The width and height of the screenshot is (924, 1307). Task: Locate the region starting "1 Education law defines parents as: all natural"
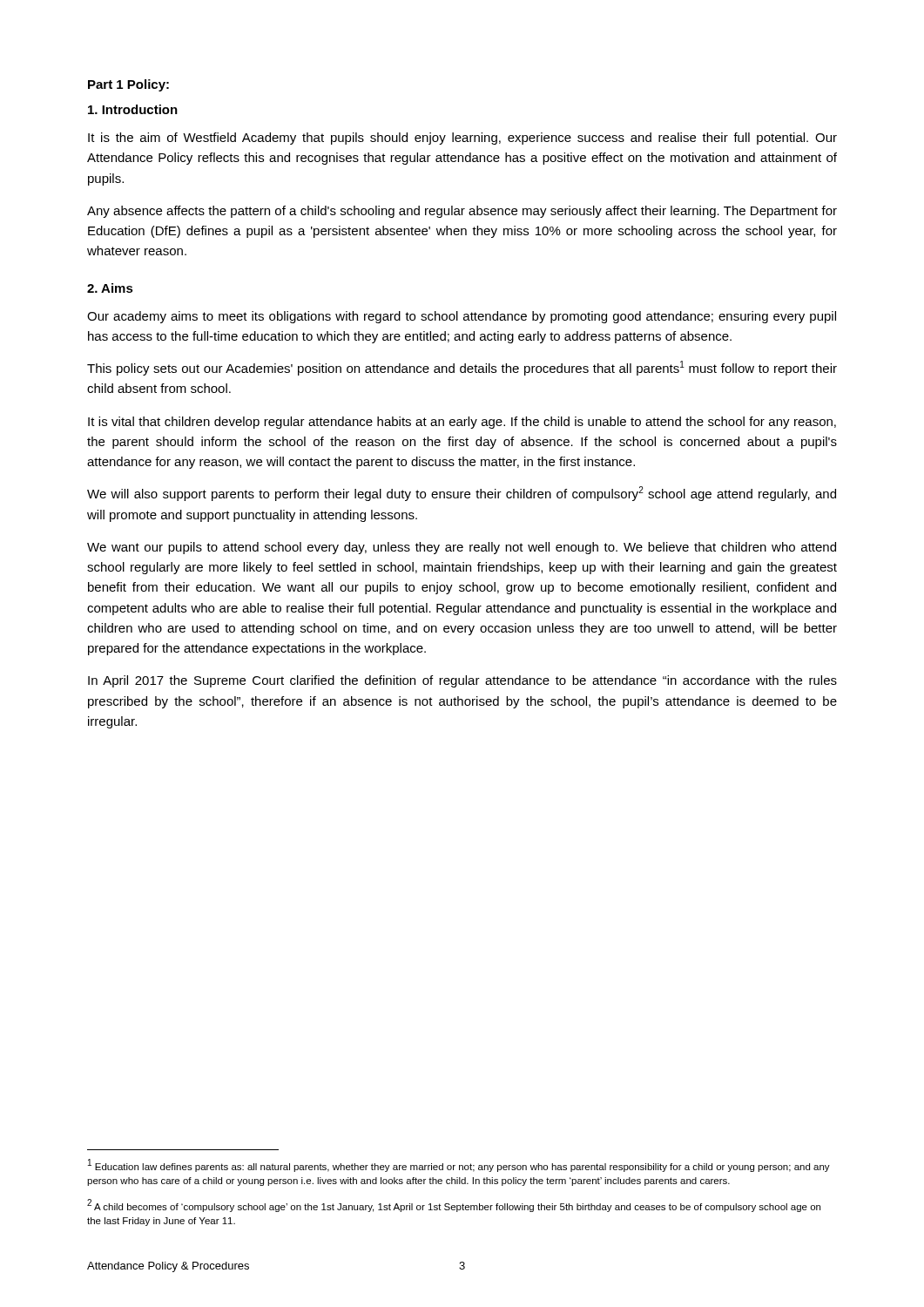[x=458, y=1172]
